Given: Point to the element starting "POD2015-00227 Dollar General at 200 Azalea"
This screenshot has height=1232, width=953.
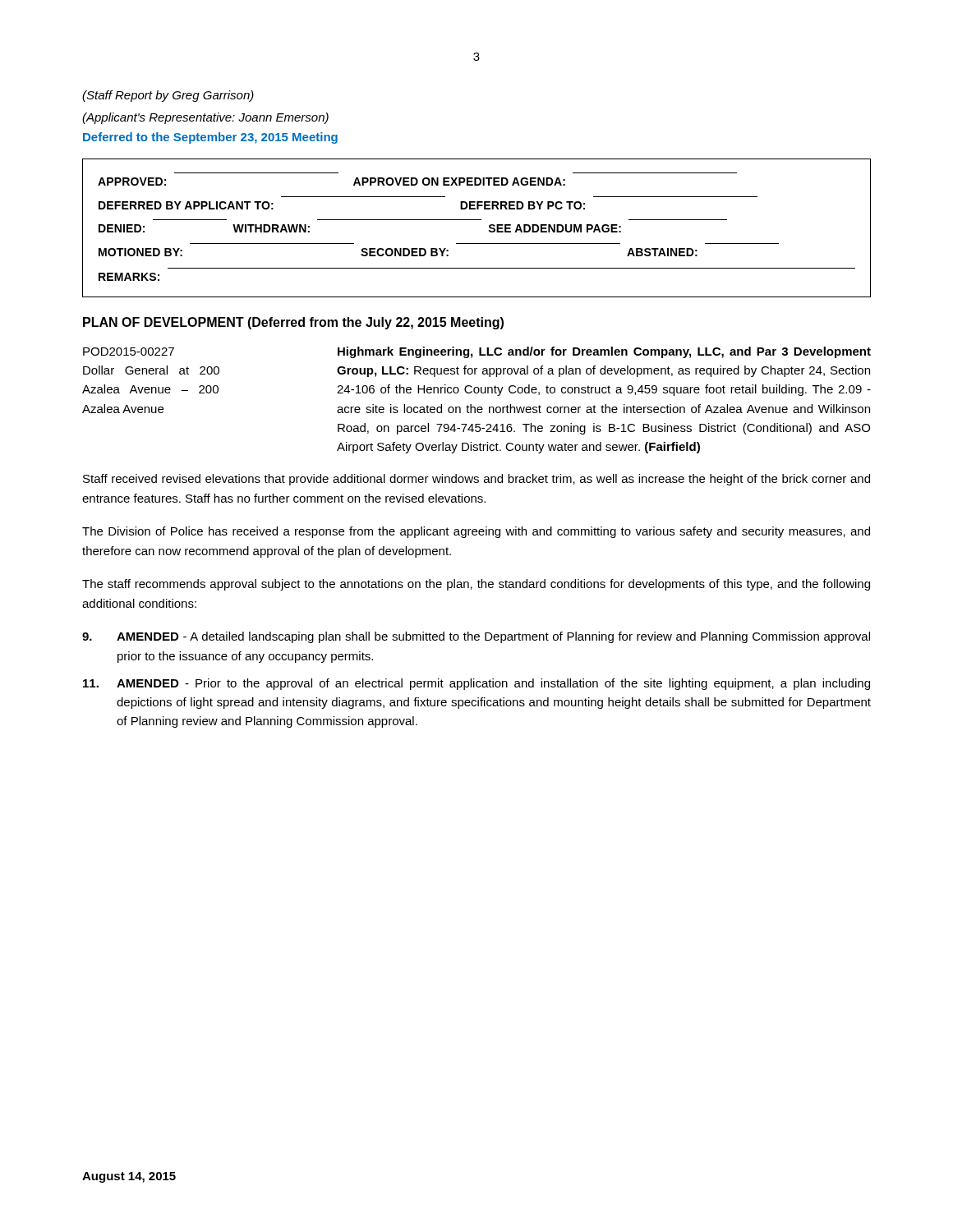Looking at the screenshot, I should (x=476, y=399).
